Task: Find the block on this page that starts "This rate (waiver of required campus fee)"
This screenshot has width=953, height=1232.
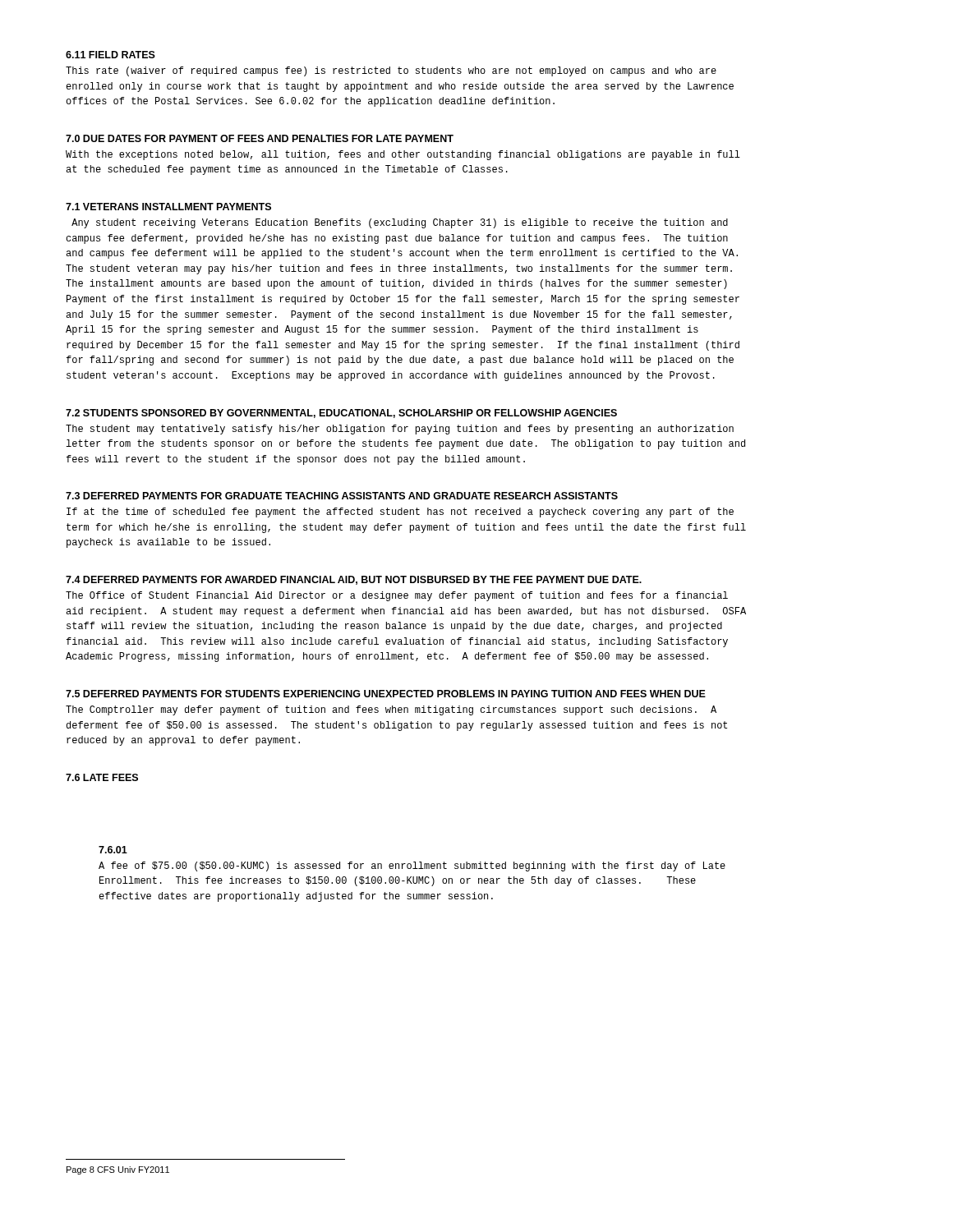Action: 400,87
